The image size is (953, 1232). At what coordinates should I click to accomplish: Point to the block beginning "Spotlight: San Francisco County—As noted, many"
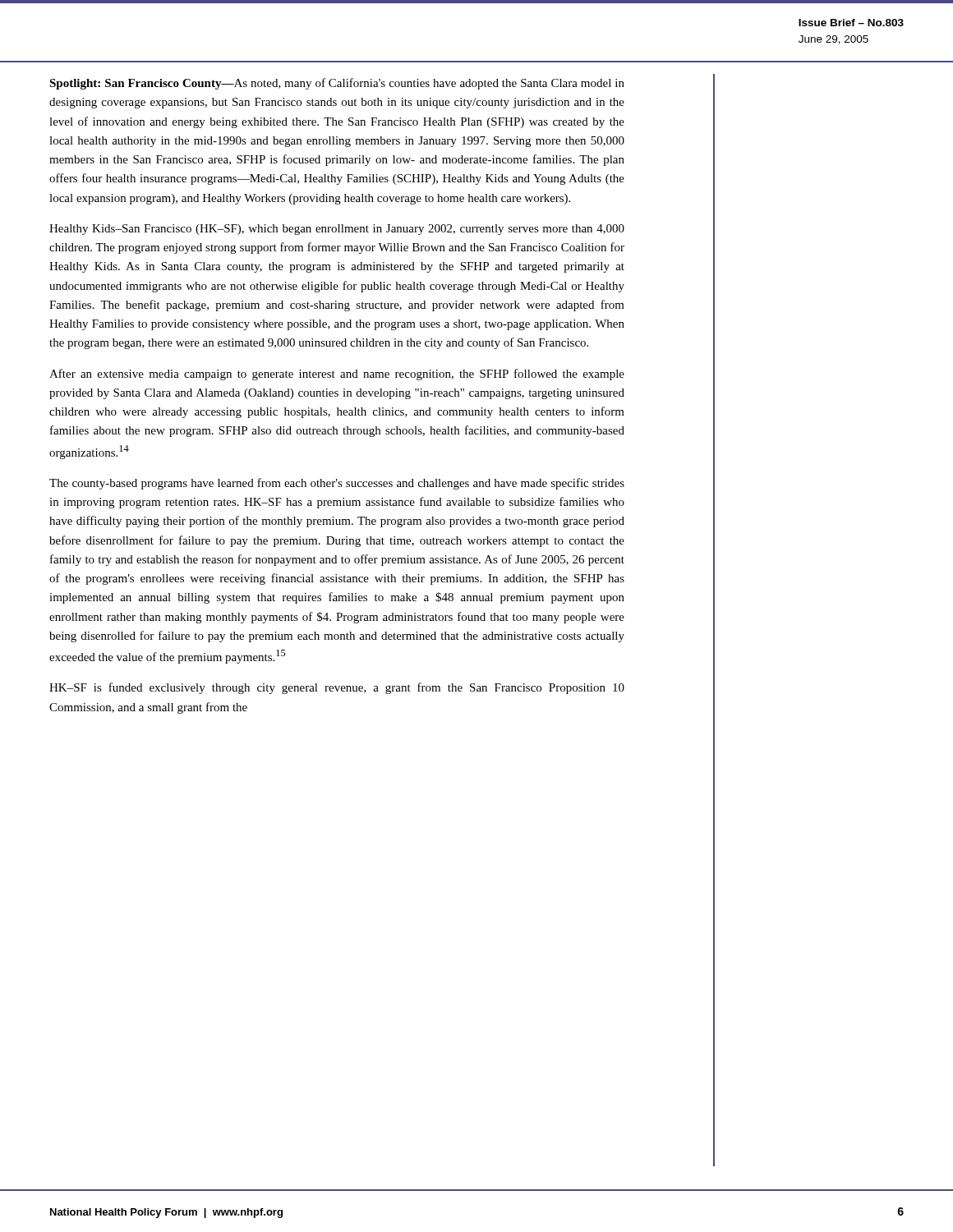337,141
